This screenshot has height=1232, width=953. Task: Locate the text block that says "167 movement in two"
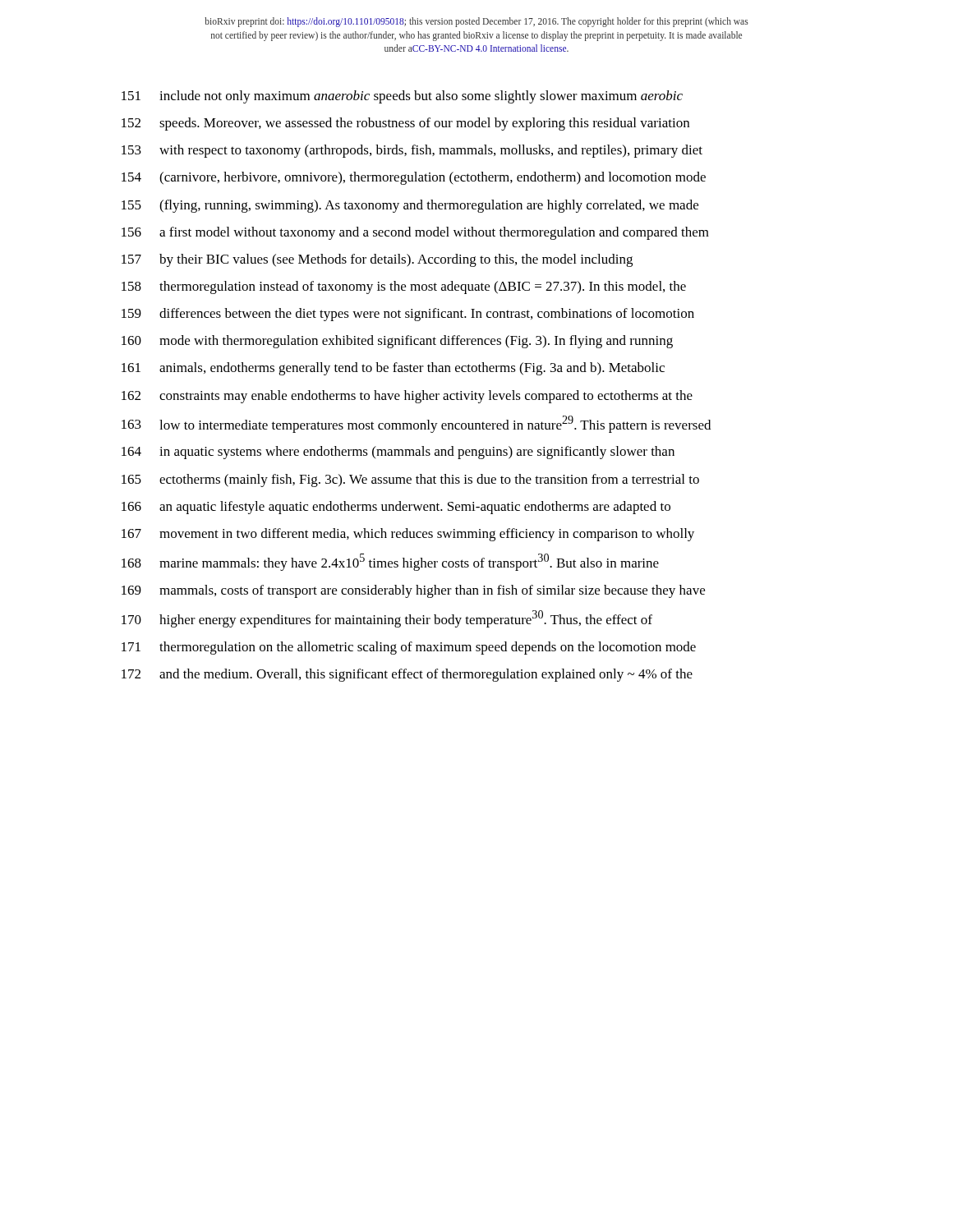[485, 533]
